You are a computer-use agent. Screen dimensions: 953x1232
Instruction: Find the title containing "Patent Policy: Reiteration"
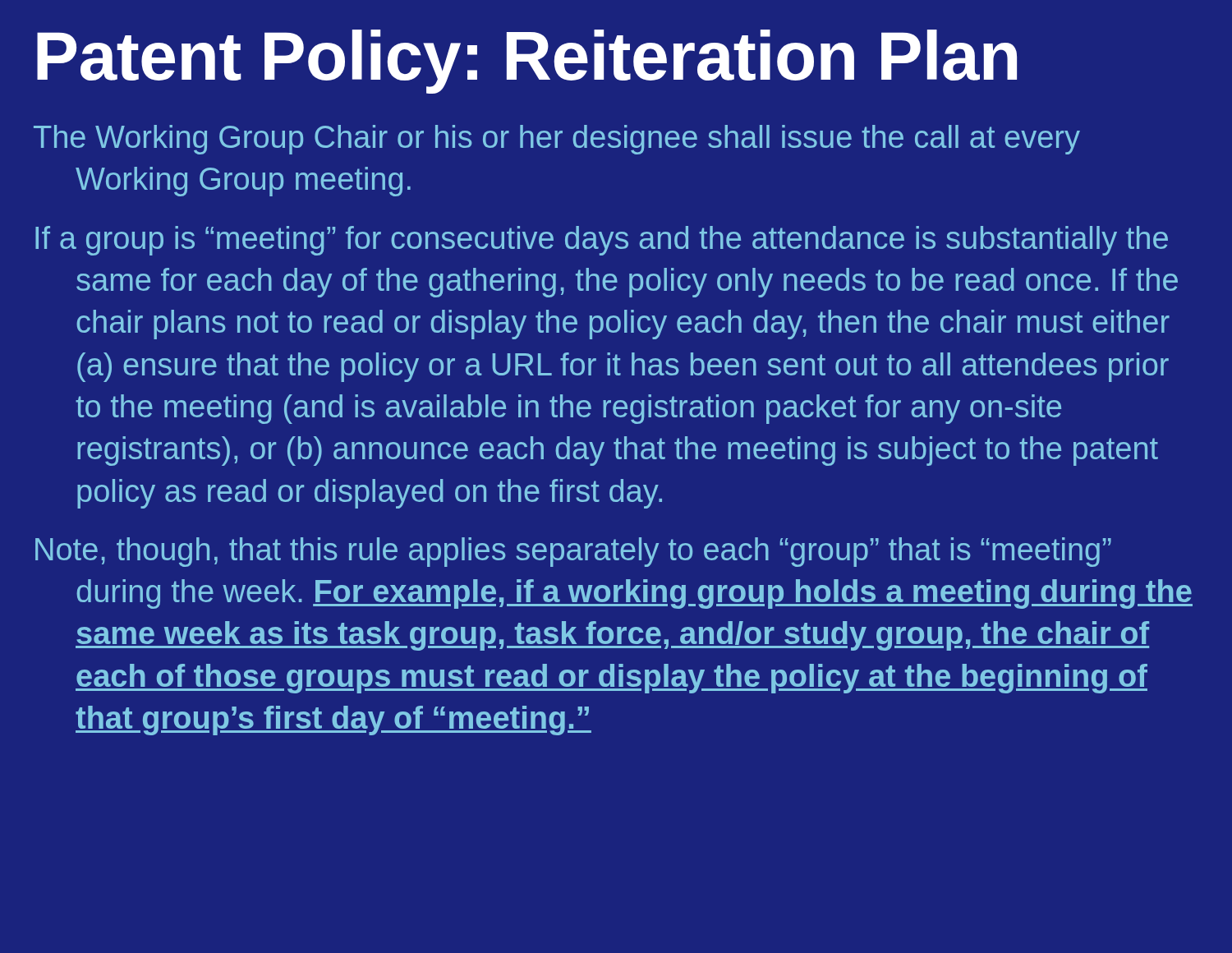616,56
